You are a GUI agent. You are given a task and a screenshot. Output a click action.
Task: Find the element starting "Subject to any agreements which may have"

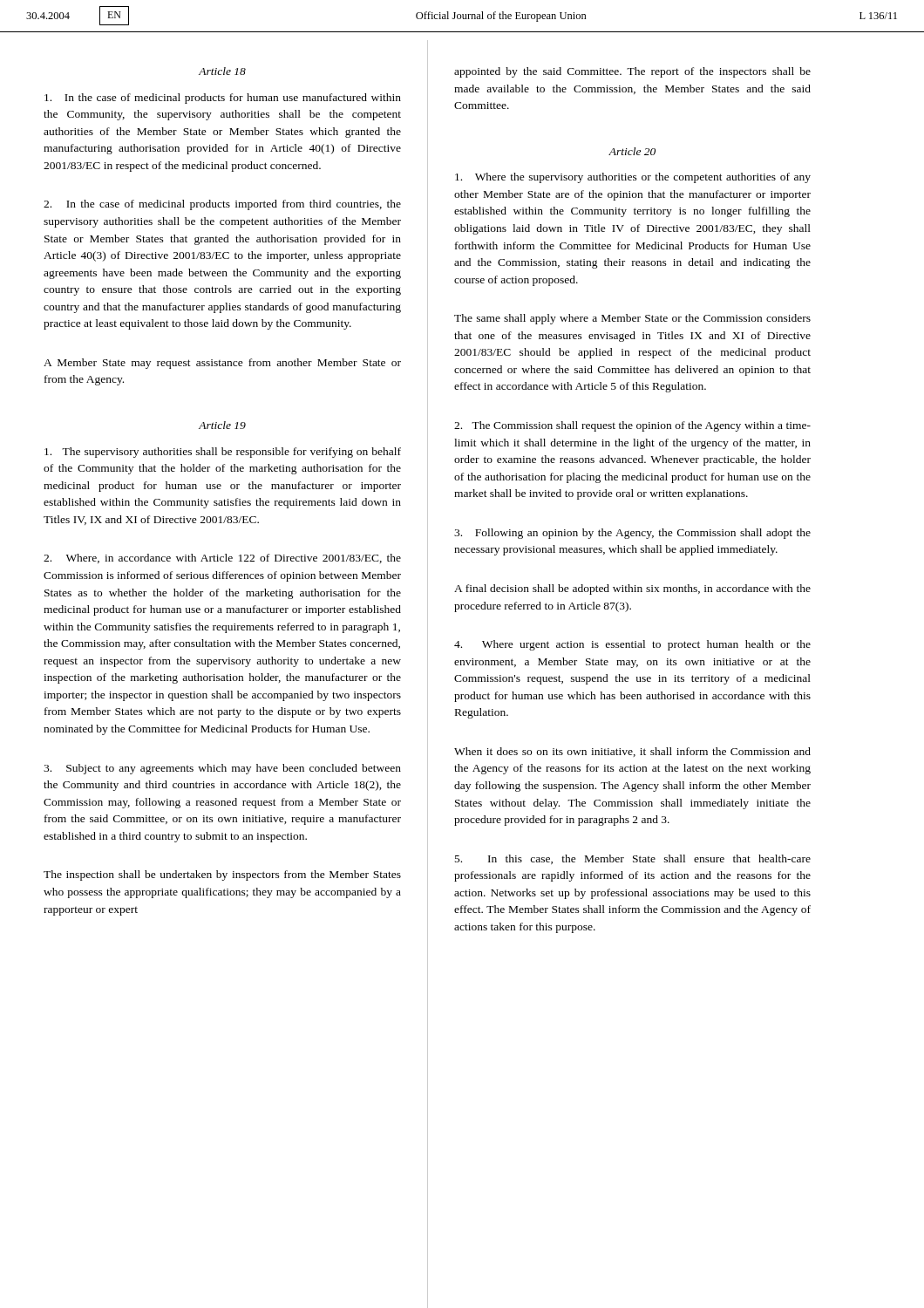point(222,802)
